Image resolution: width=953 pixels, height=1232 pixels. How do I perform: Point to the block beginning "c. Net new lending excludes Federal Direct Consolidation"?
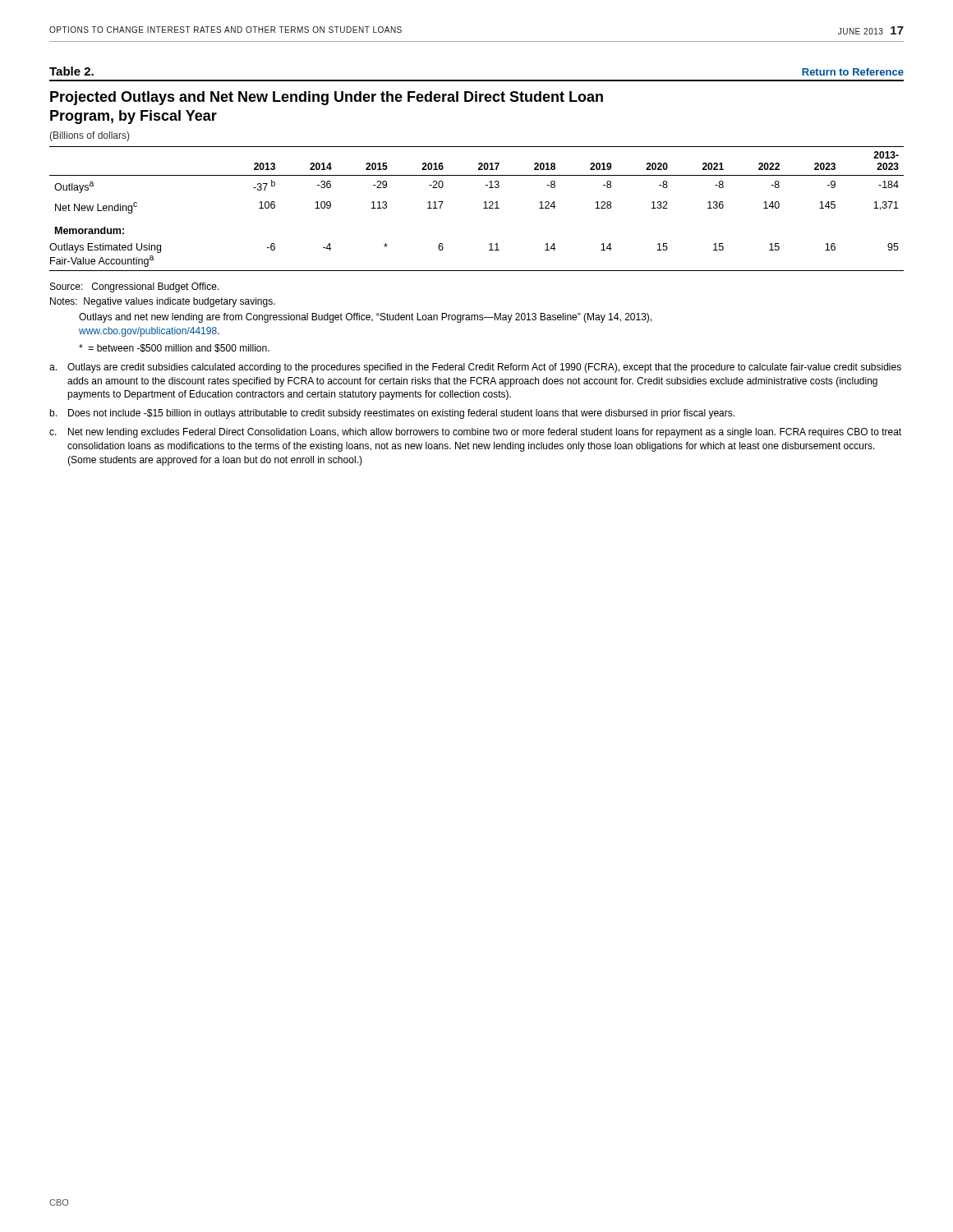[476, 446]
